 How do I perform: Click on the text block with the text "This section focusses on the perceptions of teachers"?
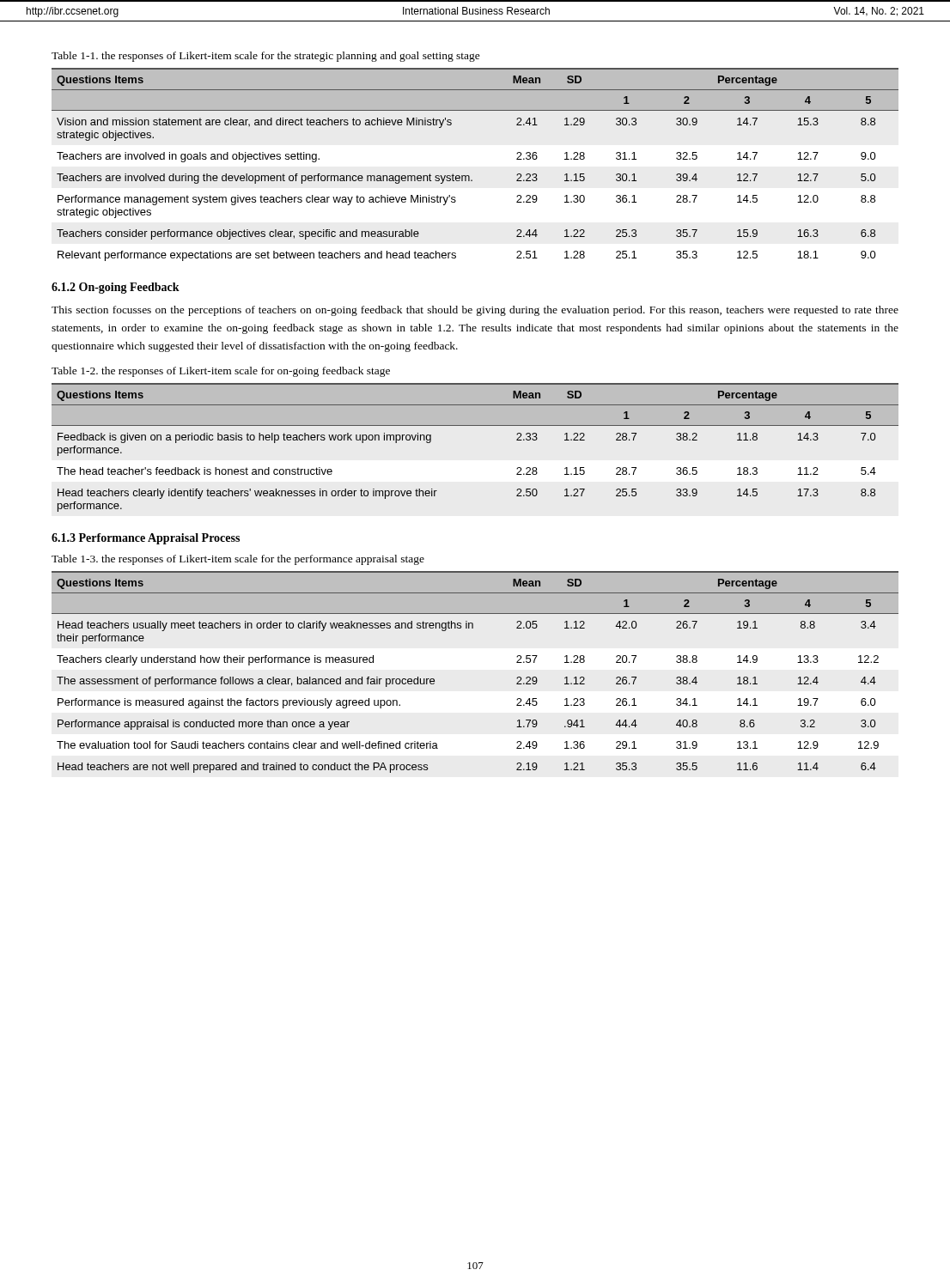(475, 327)
